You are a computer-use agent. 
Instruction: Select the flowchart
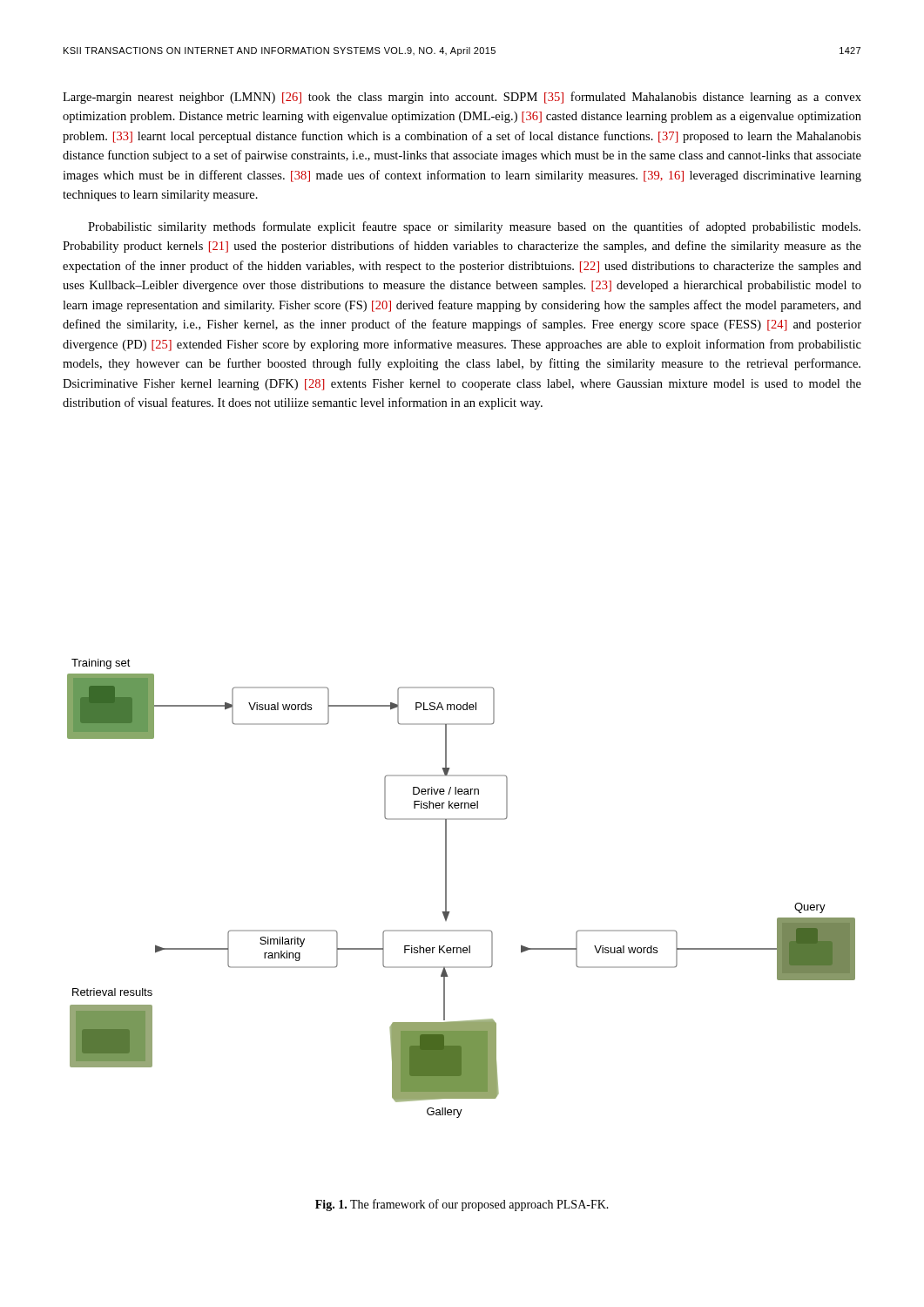462,928
